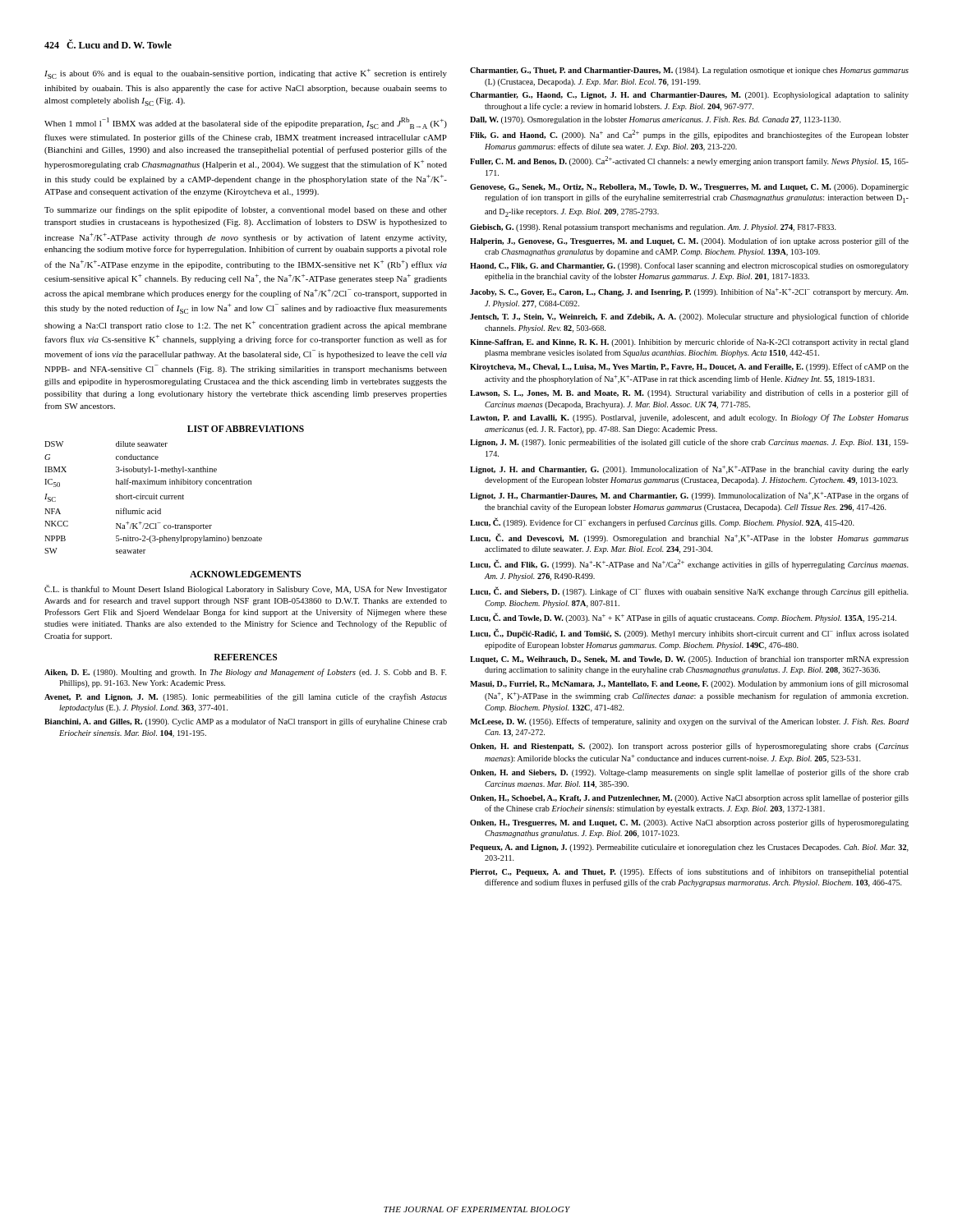This screenshot has width=953, height=1232.
Task: Point to the block beginning "Č.L. is thankful to Mount"
Action: (x=246, y=612)
